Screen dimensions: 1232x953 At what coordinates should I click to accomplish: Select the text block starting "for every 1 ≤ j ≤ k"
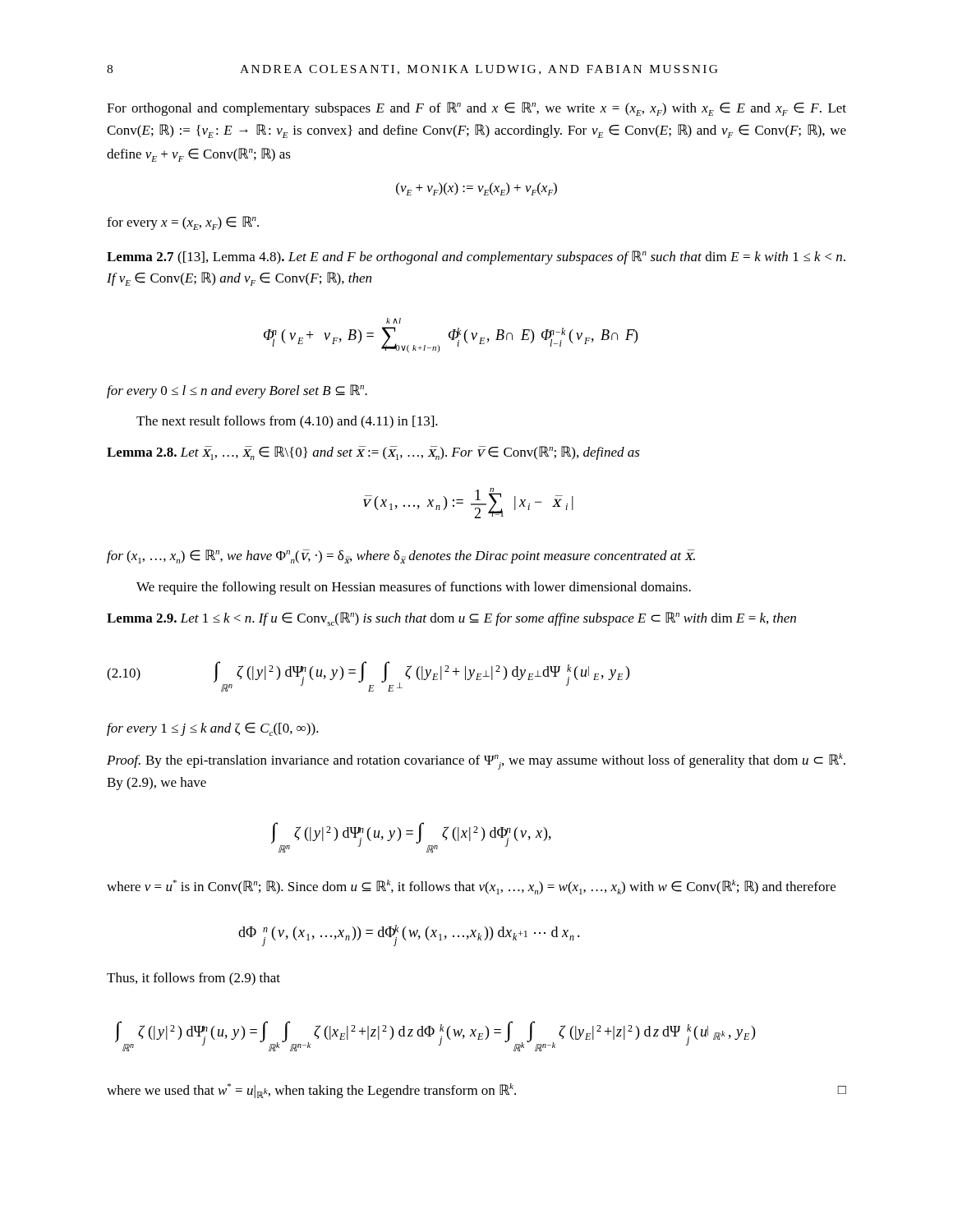[x=213, y=729]
